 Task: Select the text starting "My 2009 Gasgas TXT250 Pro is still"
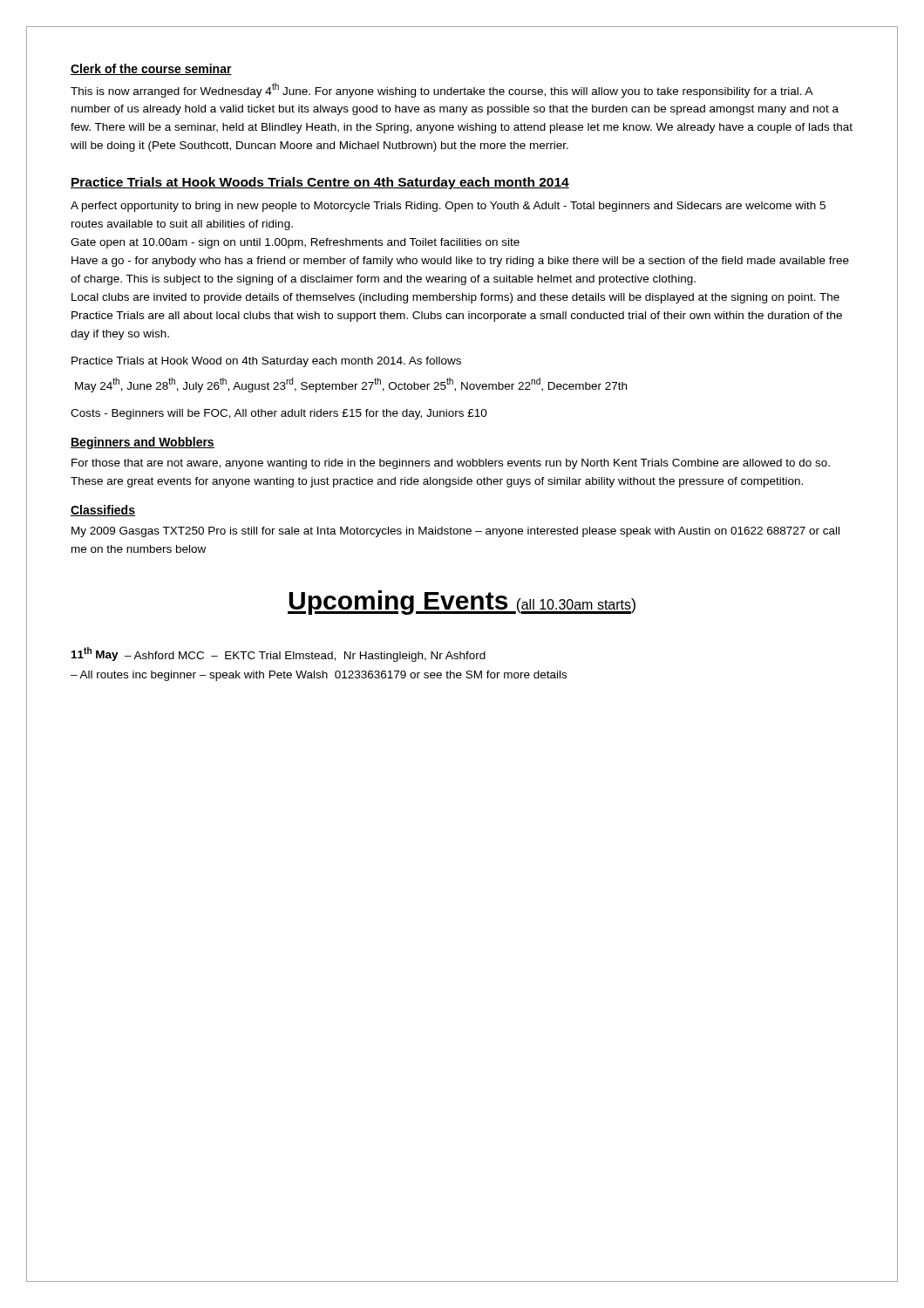click(x=455, y=539)
